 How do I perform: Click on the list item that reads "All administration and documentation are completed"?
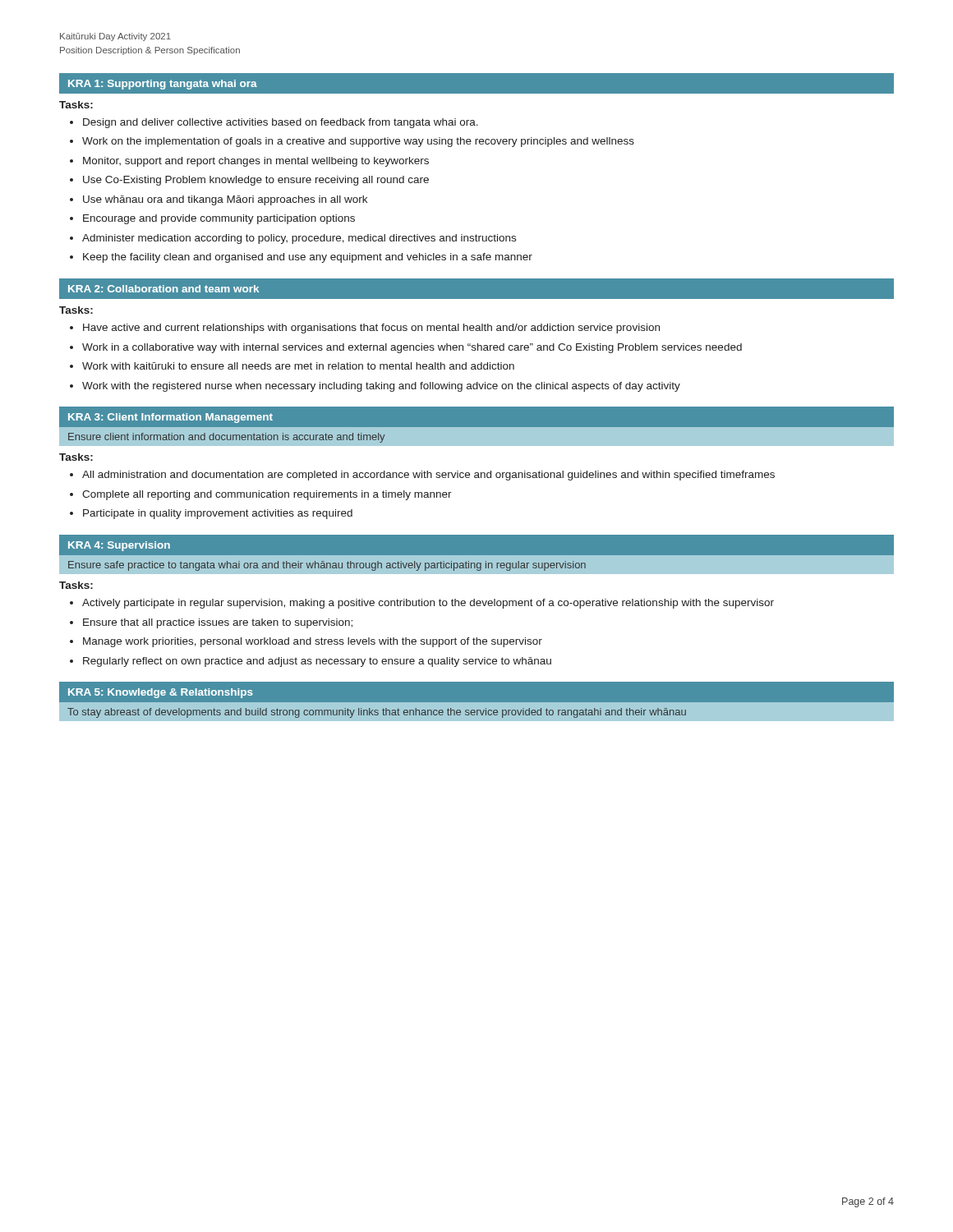[x=429, y=475]
